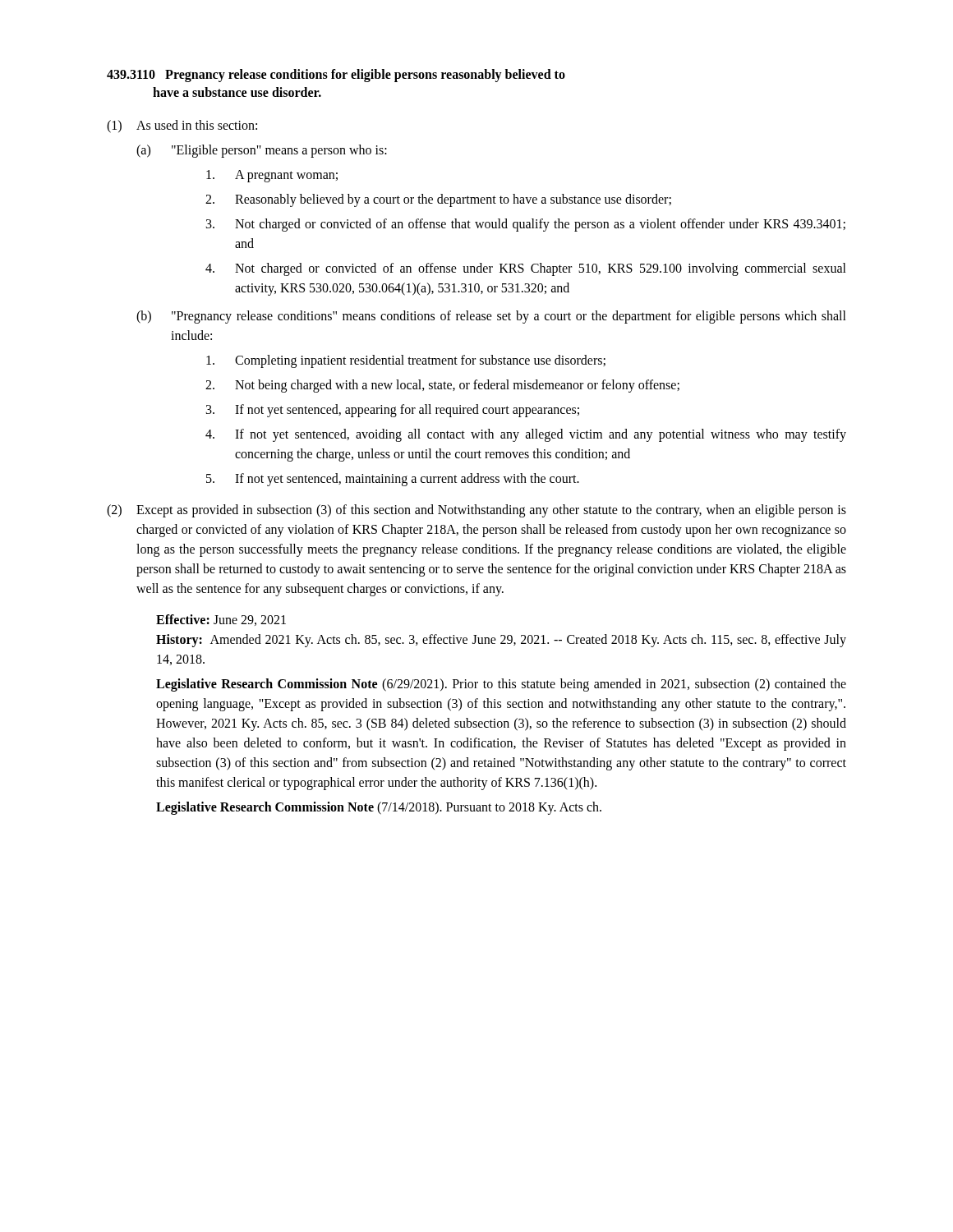Point to the text starting "(2) Except as"

point(476,549)
